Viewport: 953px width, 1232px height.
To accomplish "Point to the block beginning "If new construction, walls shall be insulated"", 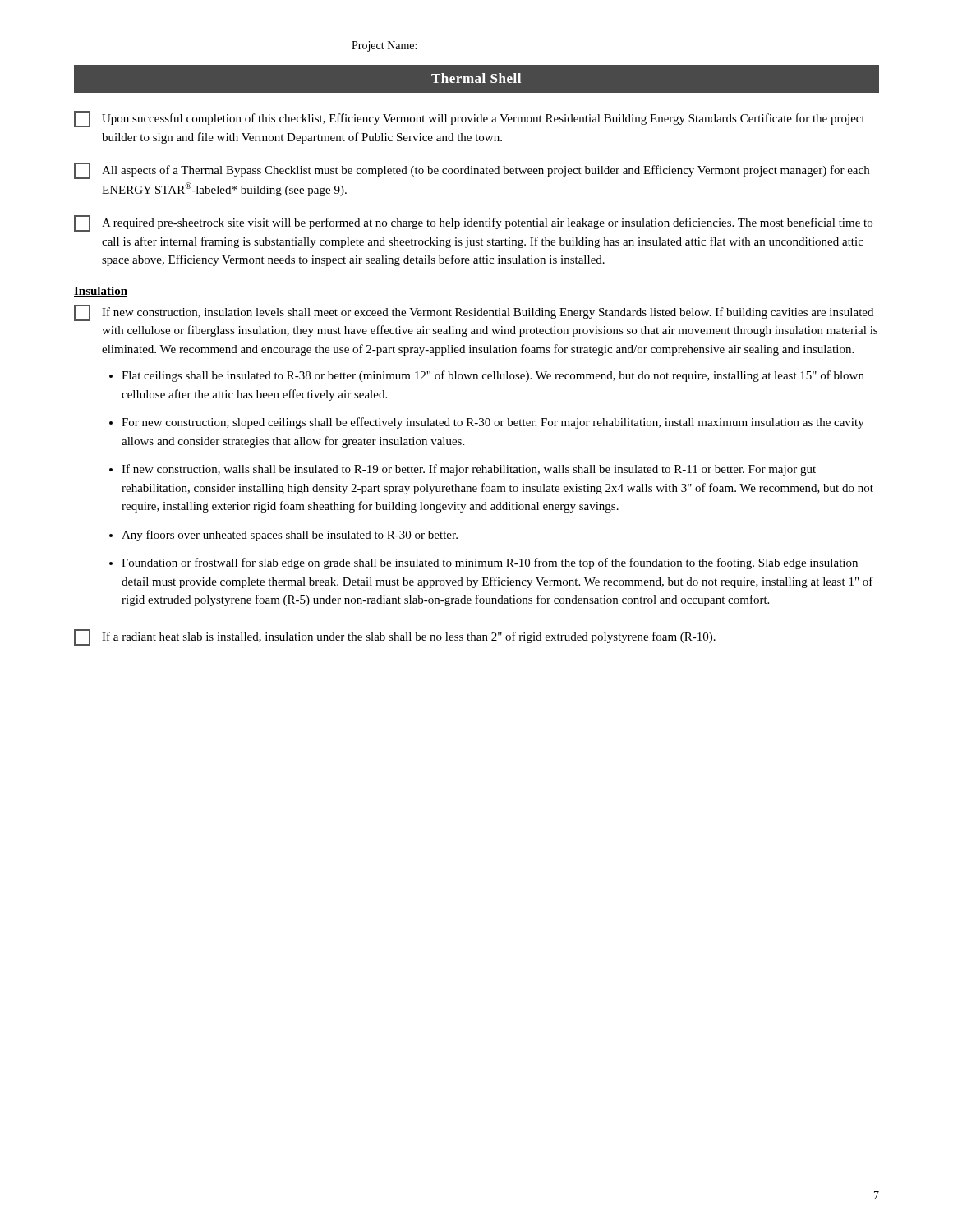I will tap(497, 487).
